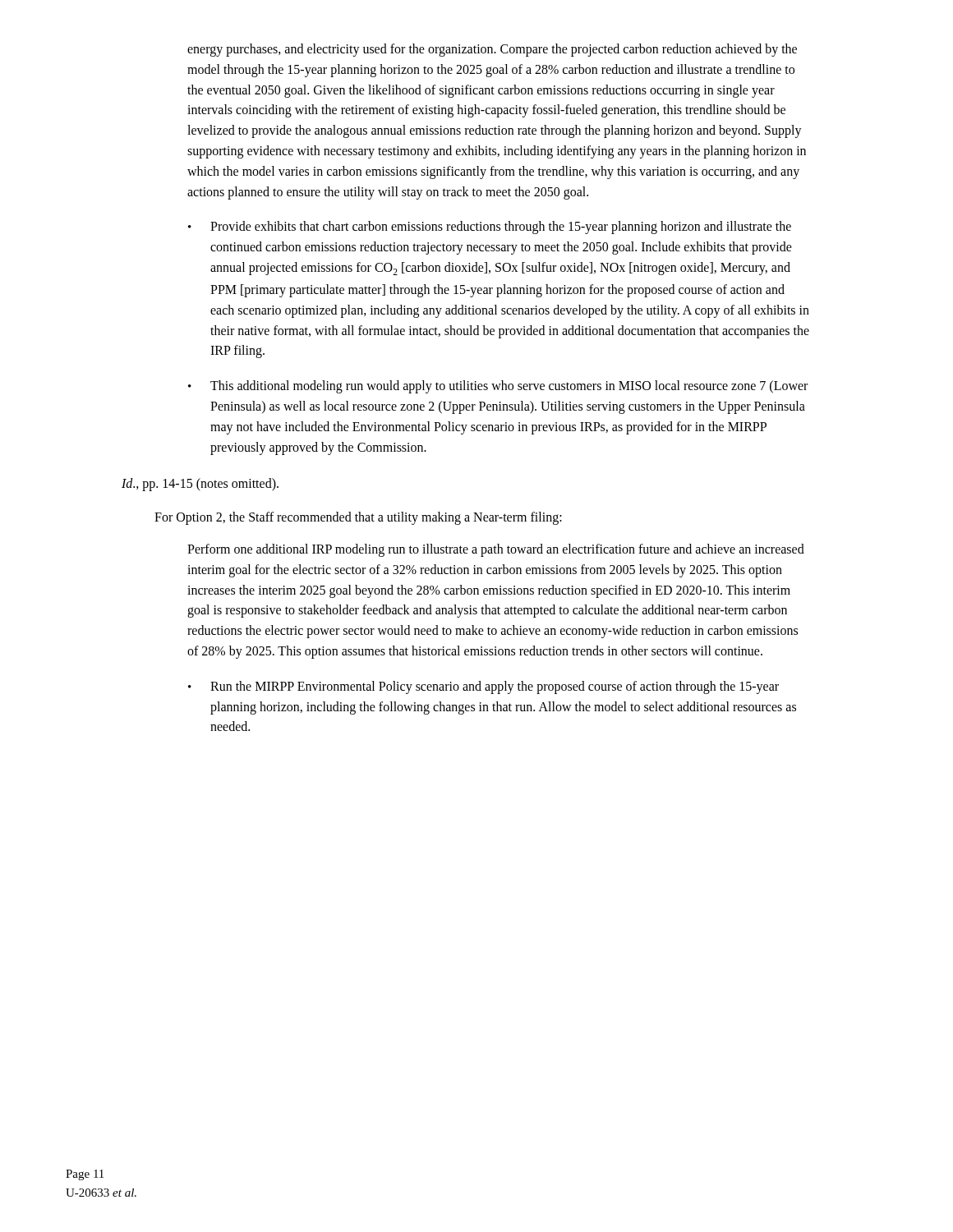
Task: Locate the text block starting "energy purchases, and electricity used for"
Action: point(497,120)
